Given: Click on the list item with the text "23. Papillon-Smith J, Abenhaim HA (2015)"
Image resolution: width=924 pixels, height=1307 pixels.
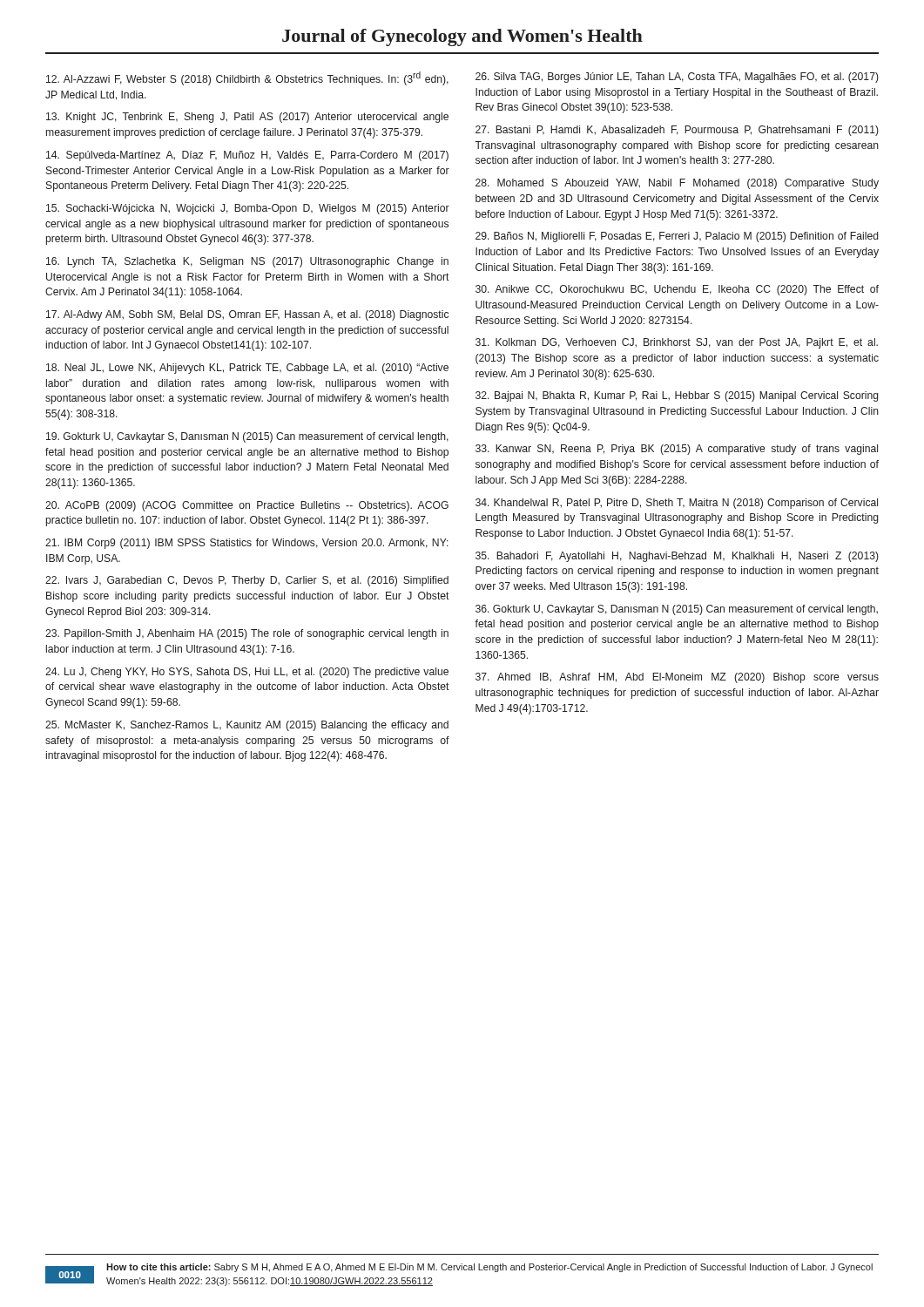Looking at the screenshot, I should click(x=247, y=641).
